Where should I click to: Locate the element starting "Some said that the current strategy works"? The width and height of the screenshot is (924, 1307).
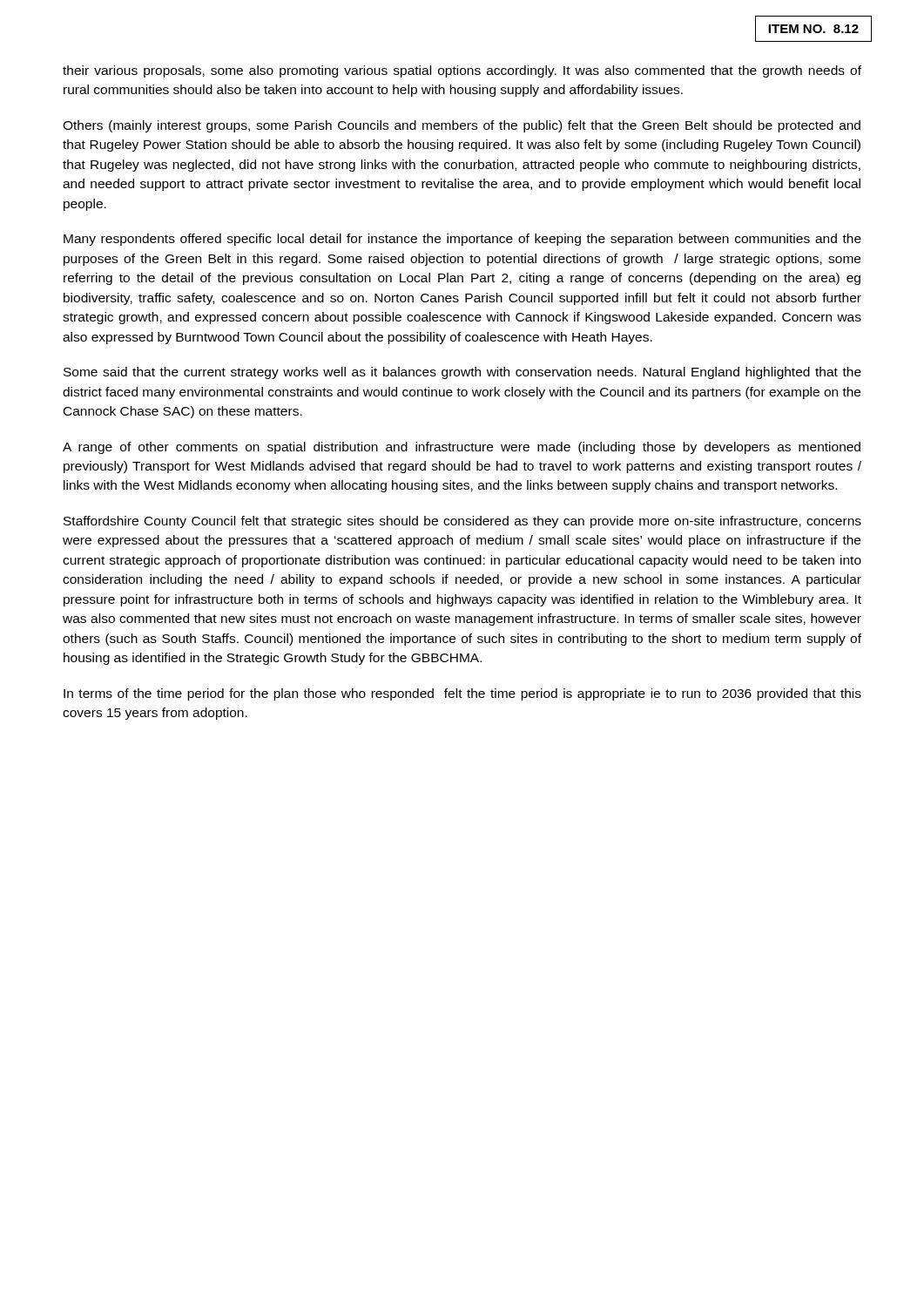tap(462, 391)
